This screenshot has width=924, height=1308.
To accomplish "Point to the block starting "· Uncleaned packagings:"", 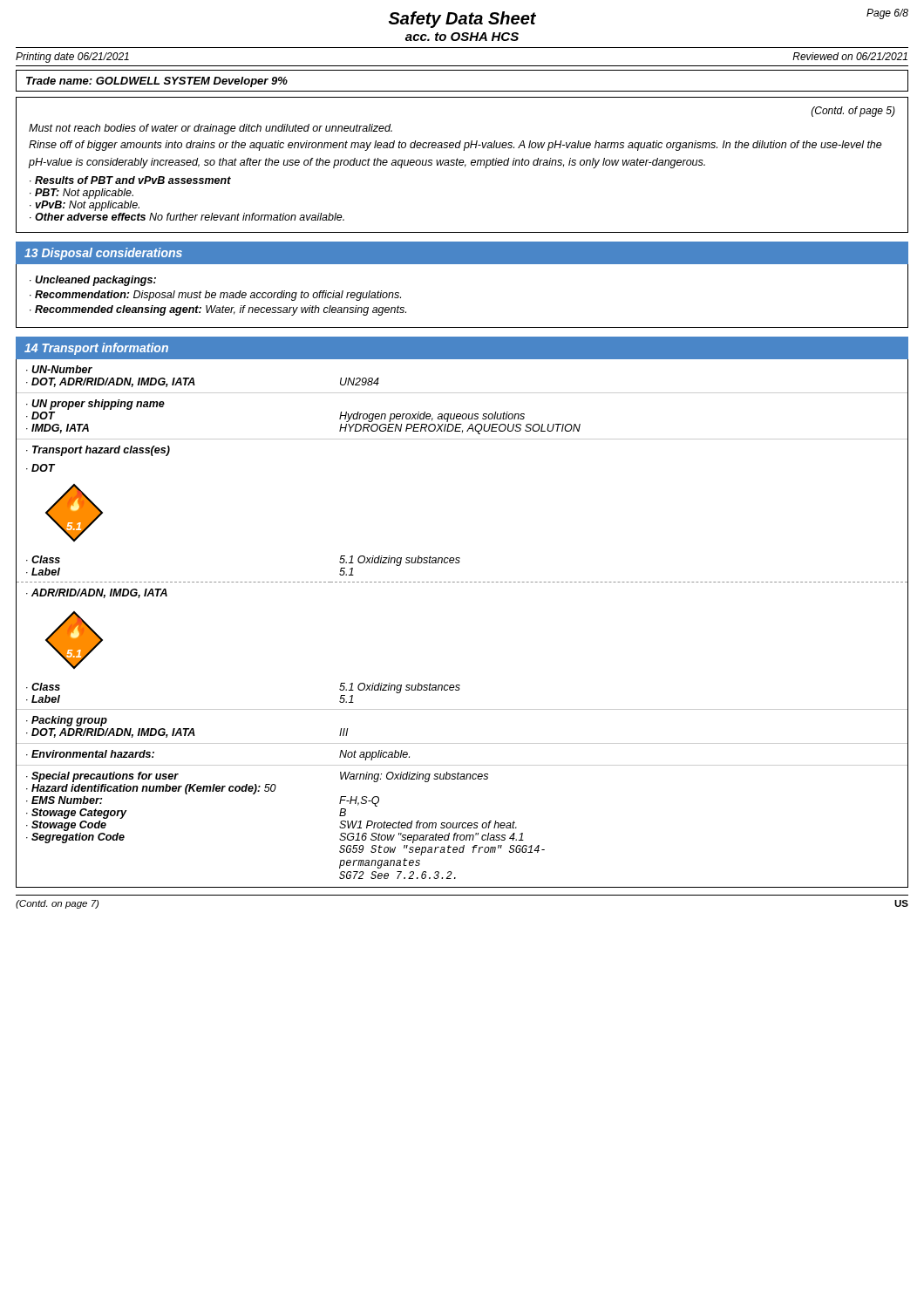I will point(93,280).
